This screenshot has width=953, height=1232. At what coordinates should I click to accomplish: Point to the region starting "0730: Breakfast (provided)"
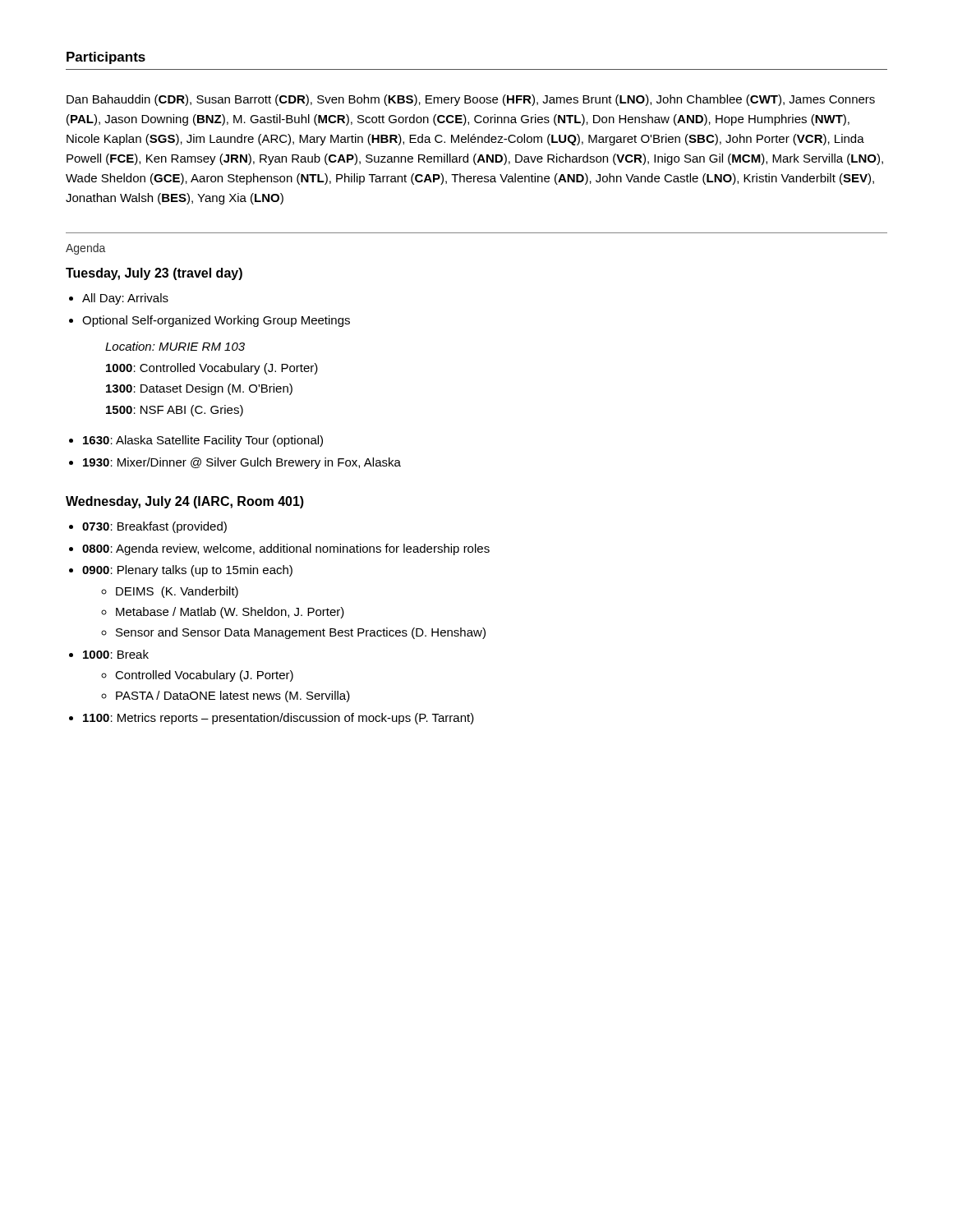point(155,526)
